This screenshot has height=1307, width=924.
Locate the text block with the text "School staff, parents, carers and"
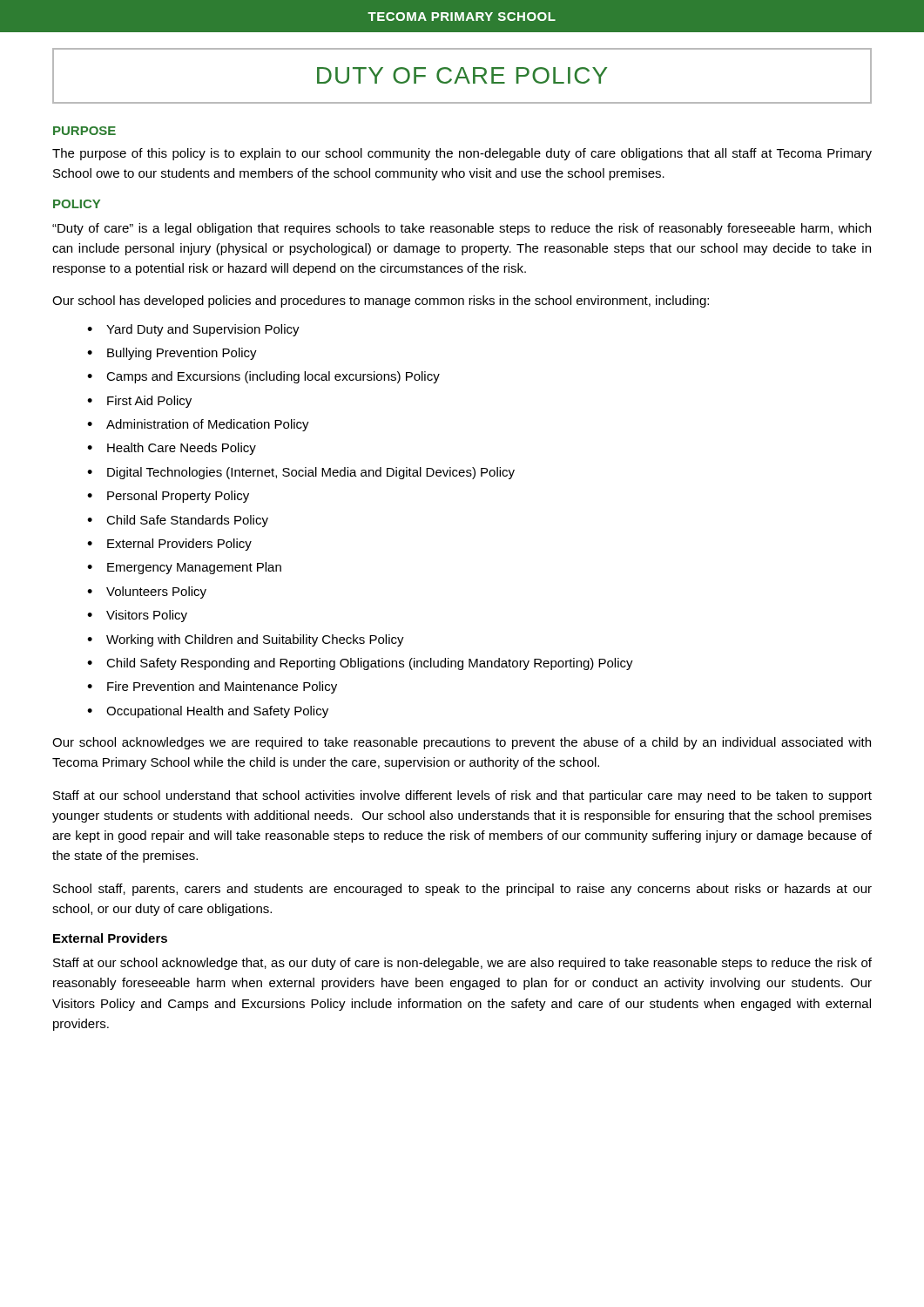(462, 898)
